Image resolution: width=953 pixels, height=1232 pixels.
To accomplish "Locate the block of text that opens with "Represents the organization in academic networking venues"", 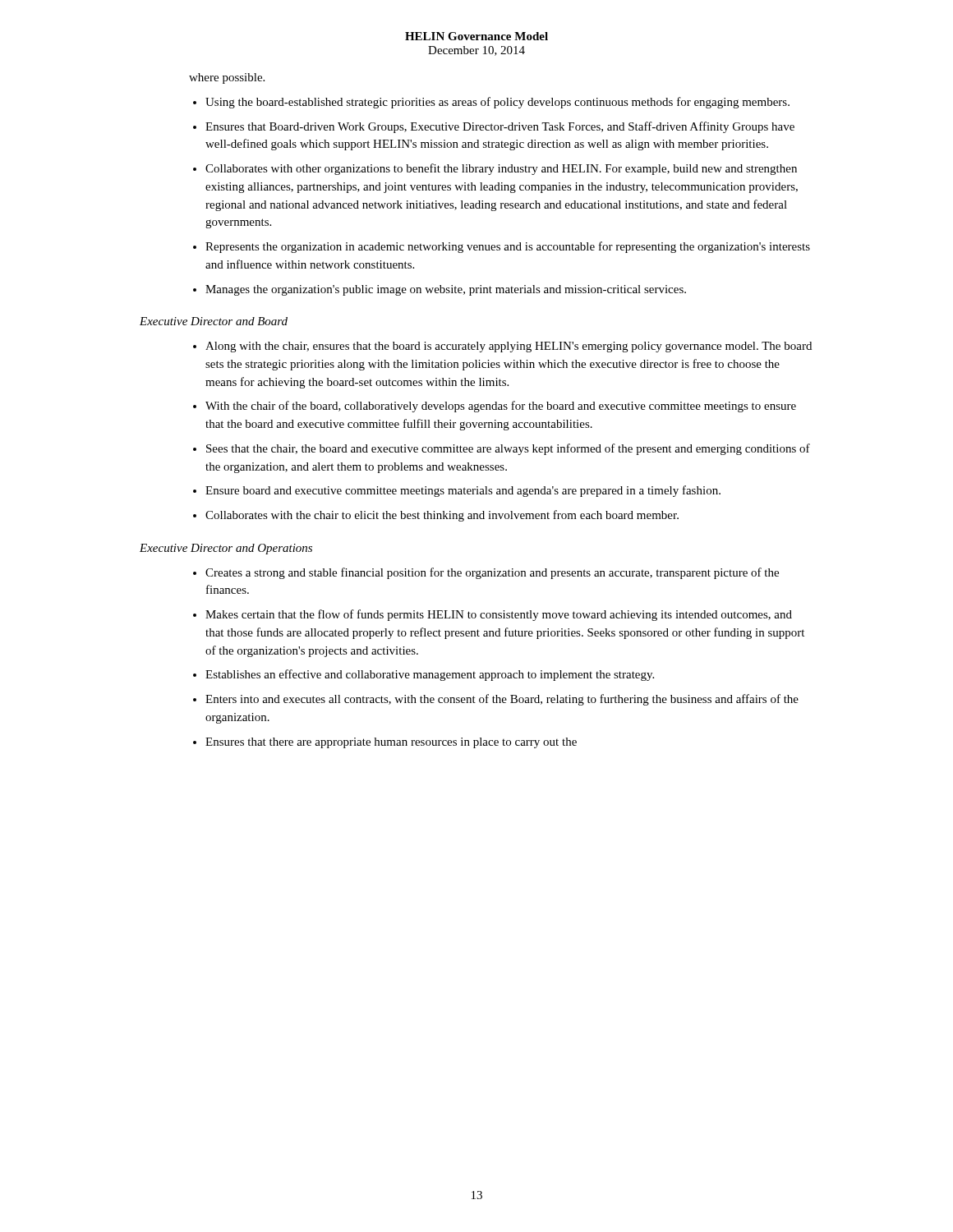I will point(508,255).
